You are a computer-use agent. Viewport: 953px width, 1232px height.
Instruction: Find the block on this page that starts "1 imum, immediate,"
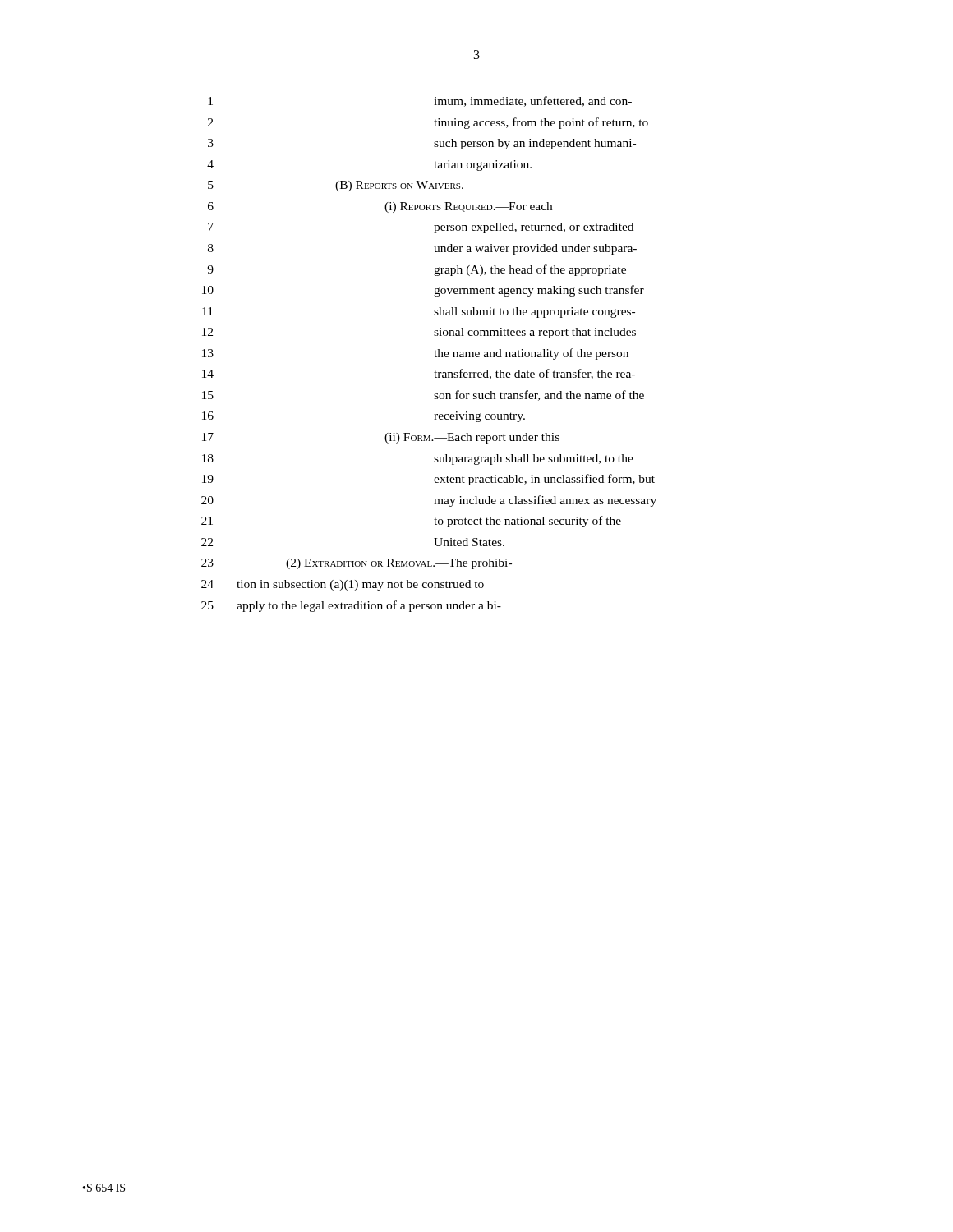(x=518, y=101)
